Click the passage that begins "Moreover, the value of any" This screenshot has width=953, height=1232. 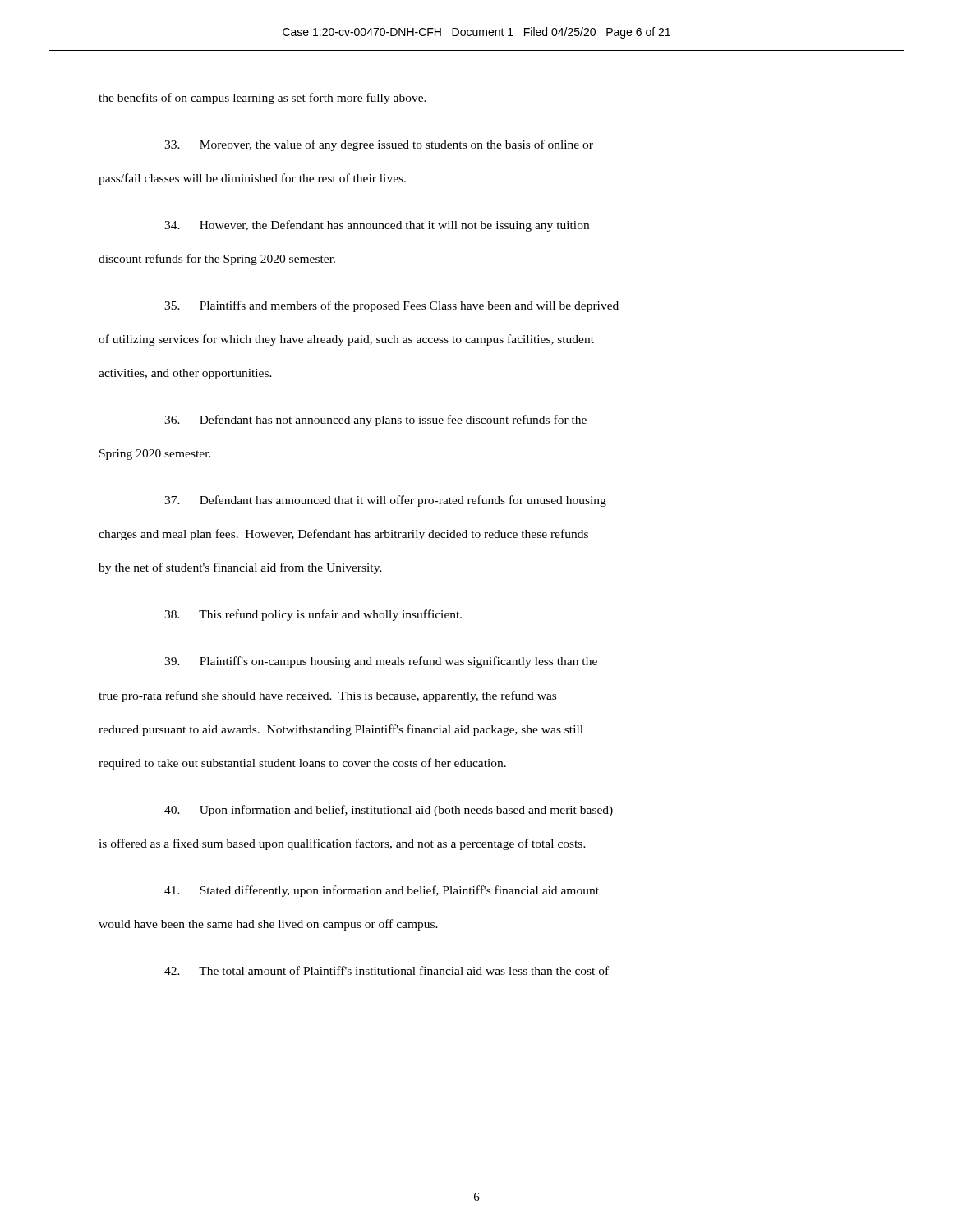tap(379, 145)
